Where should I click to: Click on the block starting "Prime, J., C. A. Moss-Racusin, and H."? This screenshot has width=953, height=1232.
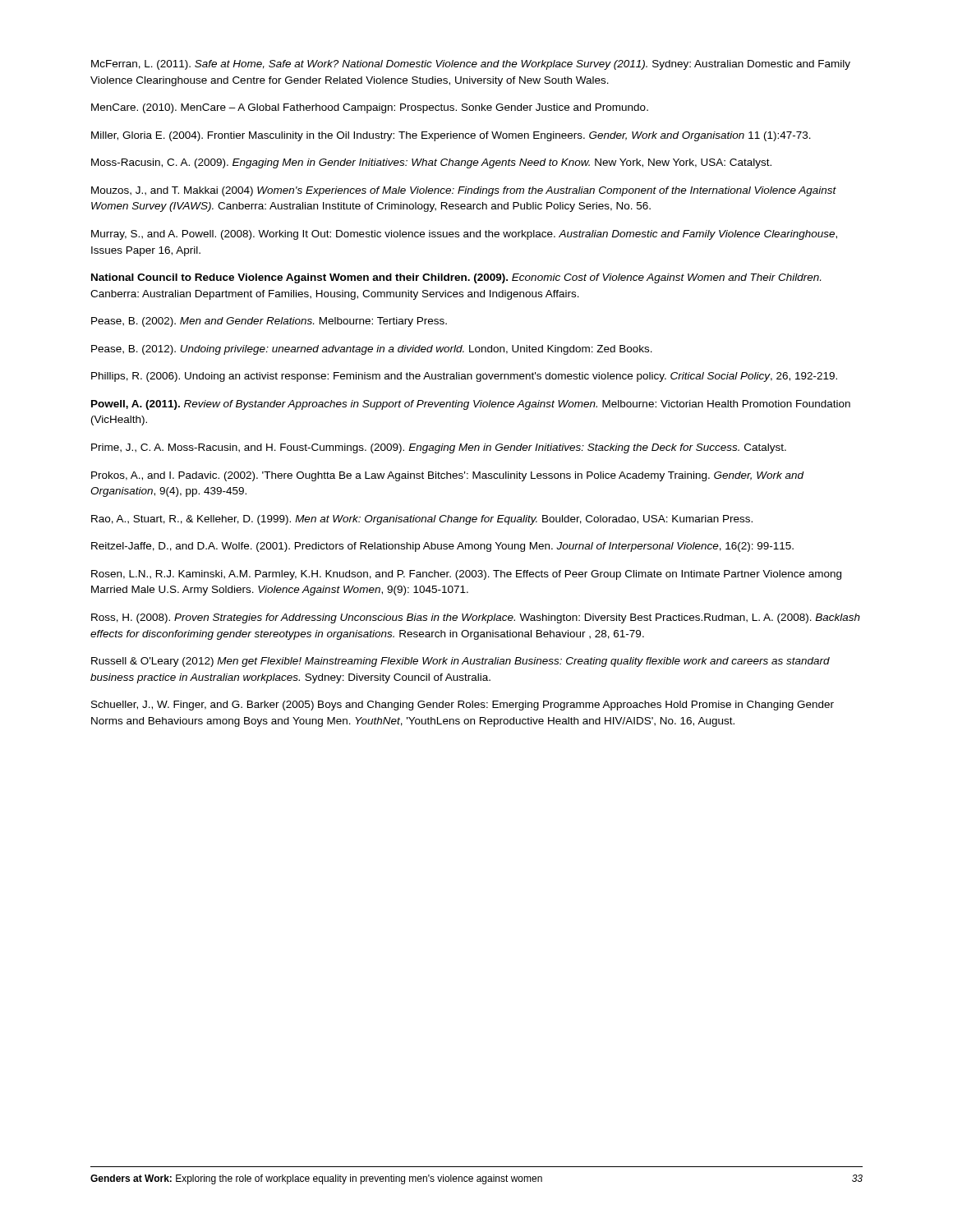(439, 447)
